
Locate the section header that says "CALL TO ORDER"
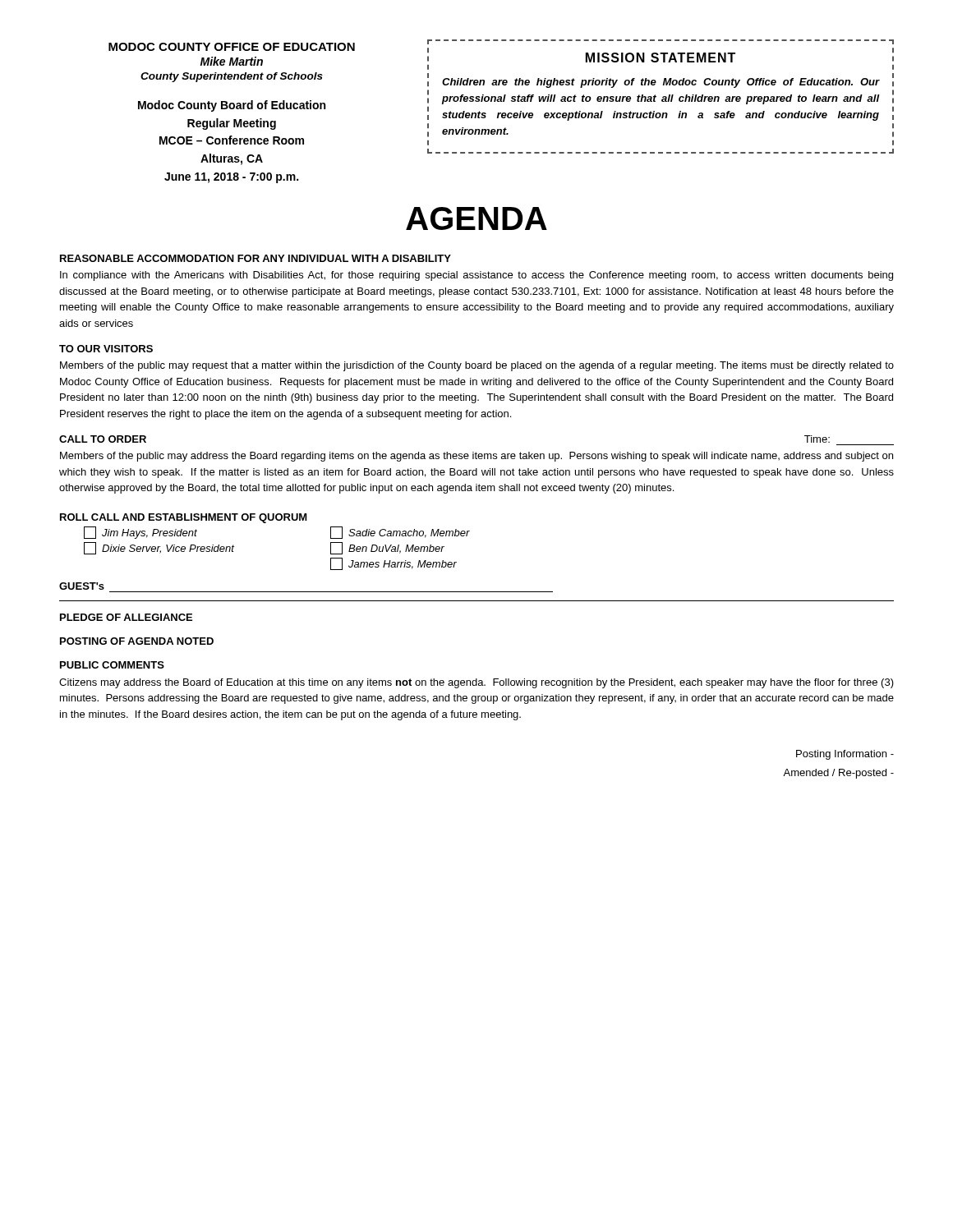(103, 439)
